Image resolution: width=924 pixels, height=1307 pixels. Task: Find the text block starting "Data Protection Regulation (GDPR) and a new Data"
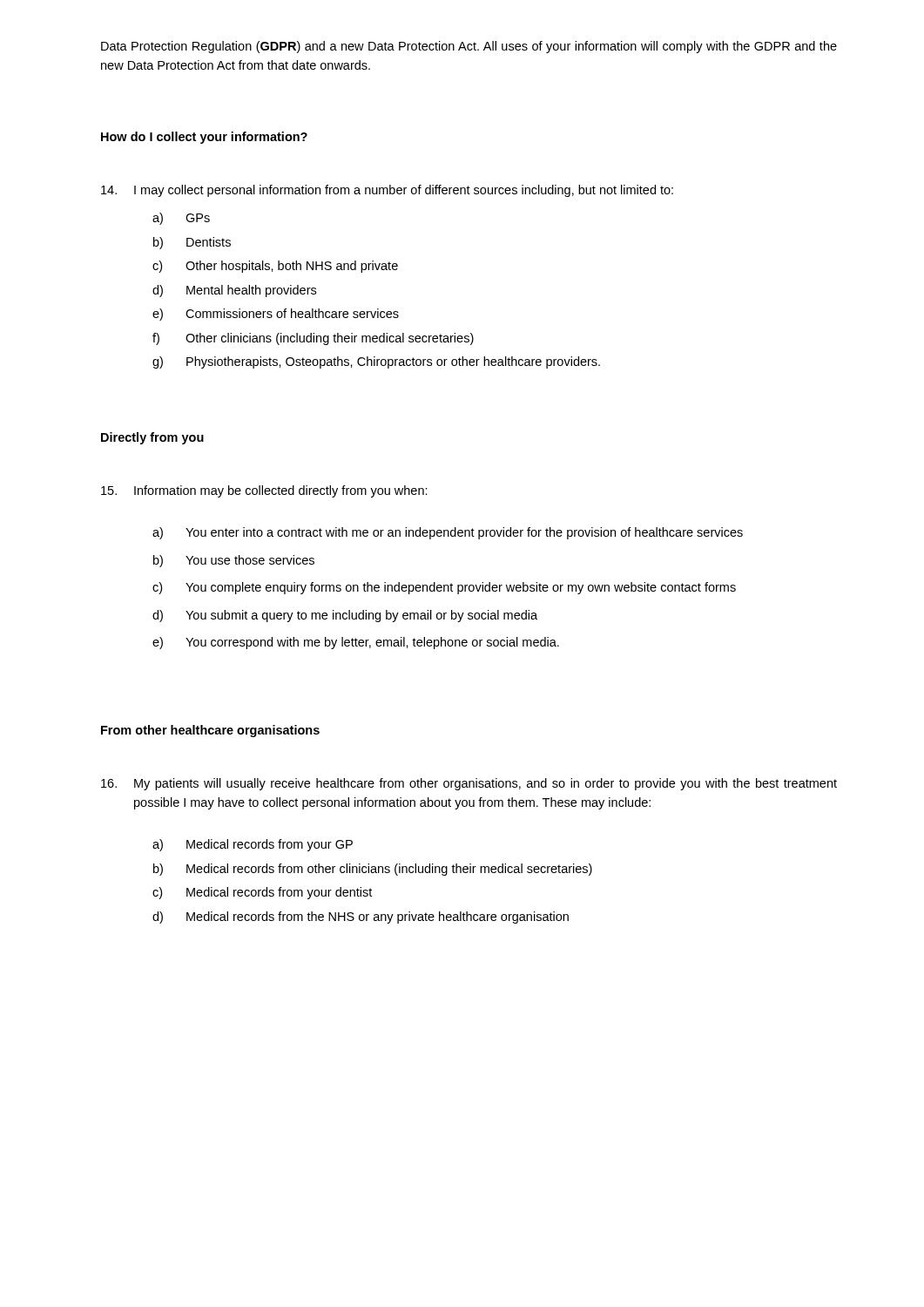469,56
